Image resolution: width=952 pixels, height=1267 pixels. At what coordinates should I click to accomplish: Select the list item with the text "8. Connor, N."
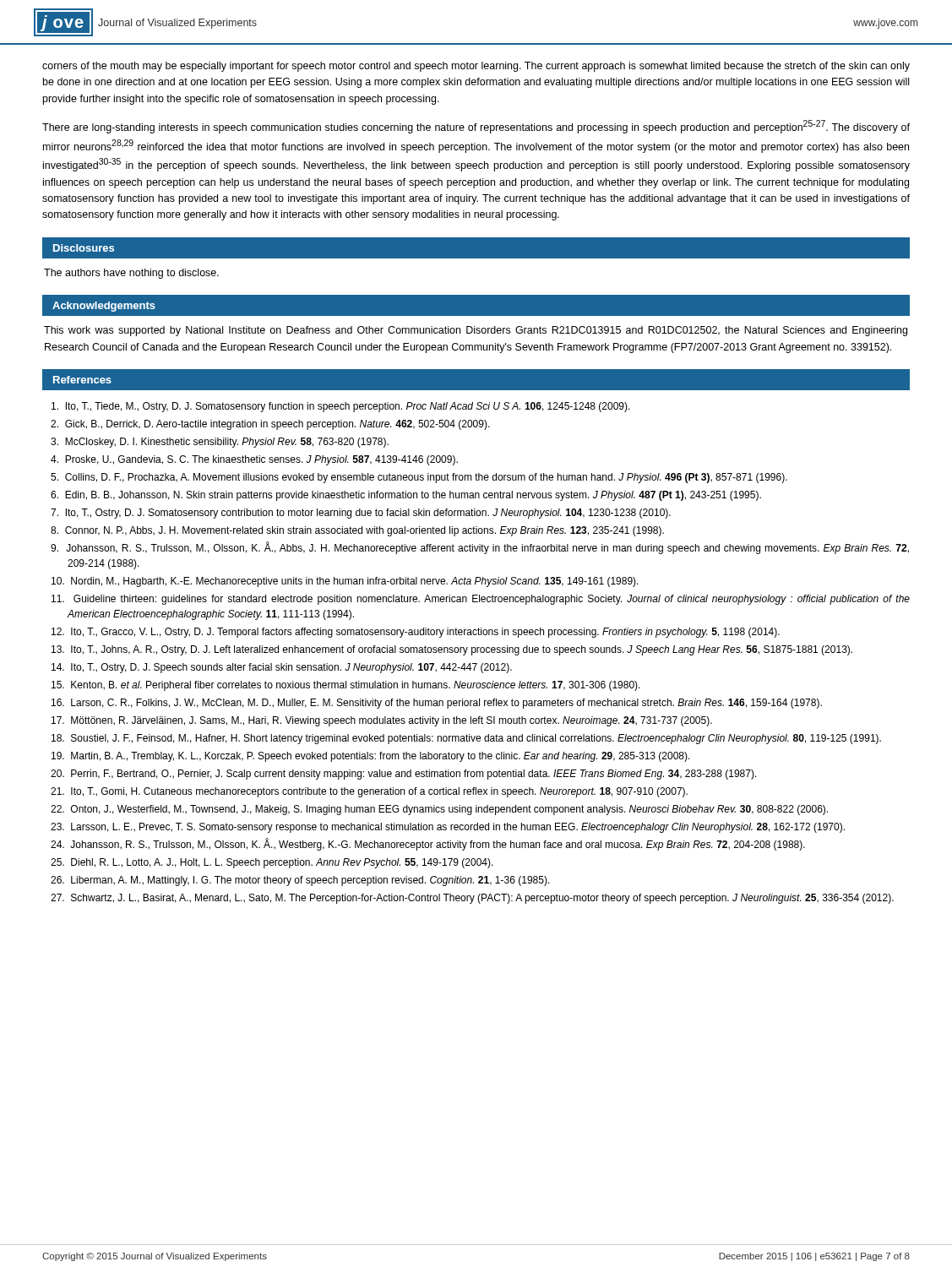(358, 530)
